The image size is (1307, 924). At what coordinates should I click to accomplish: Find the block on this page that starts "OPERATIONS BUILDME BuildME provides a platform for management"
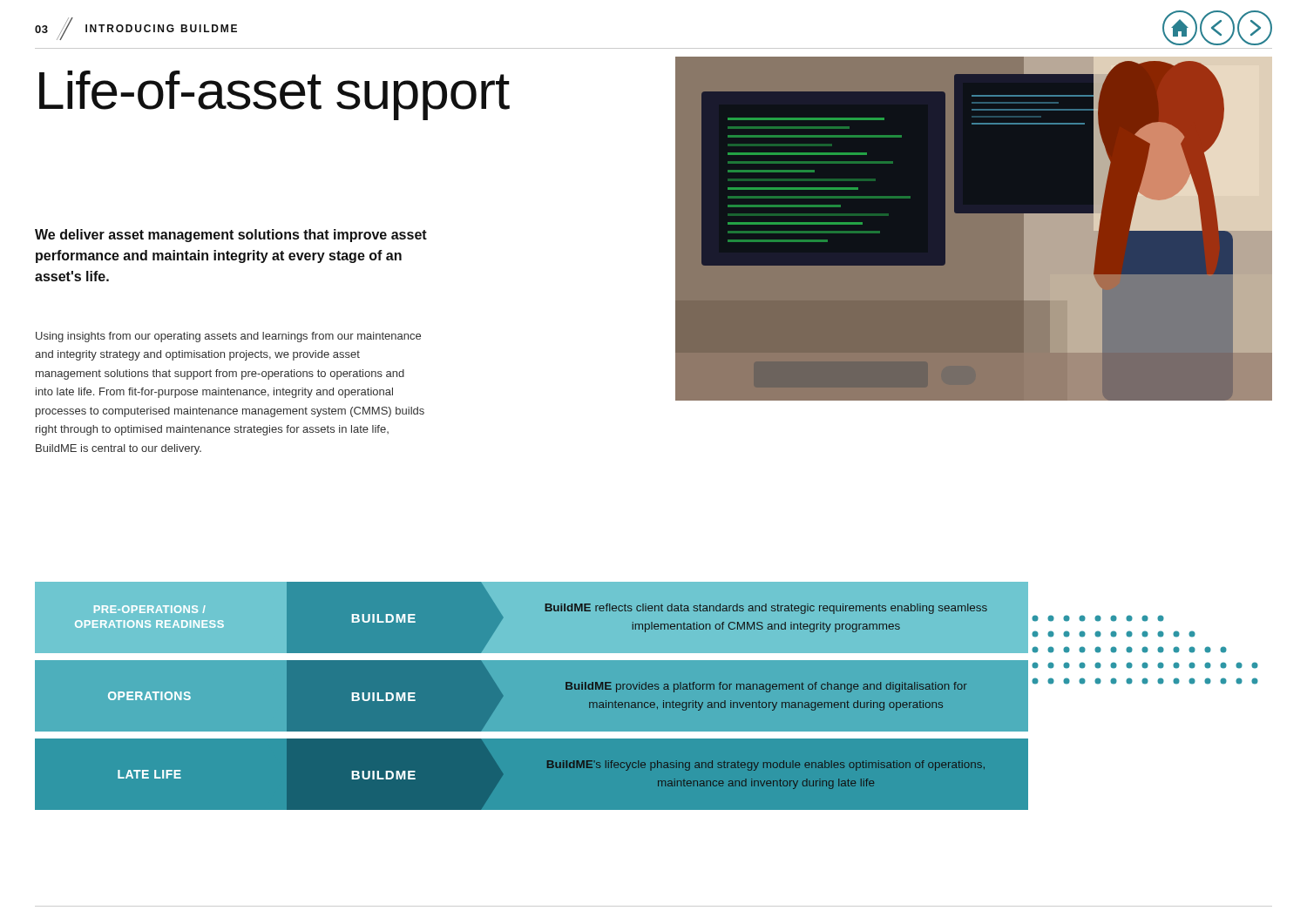click(532, 696)
